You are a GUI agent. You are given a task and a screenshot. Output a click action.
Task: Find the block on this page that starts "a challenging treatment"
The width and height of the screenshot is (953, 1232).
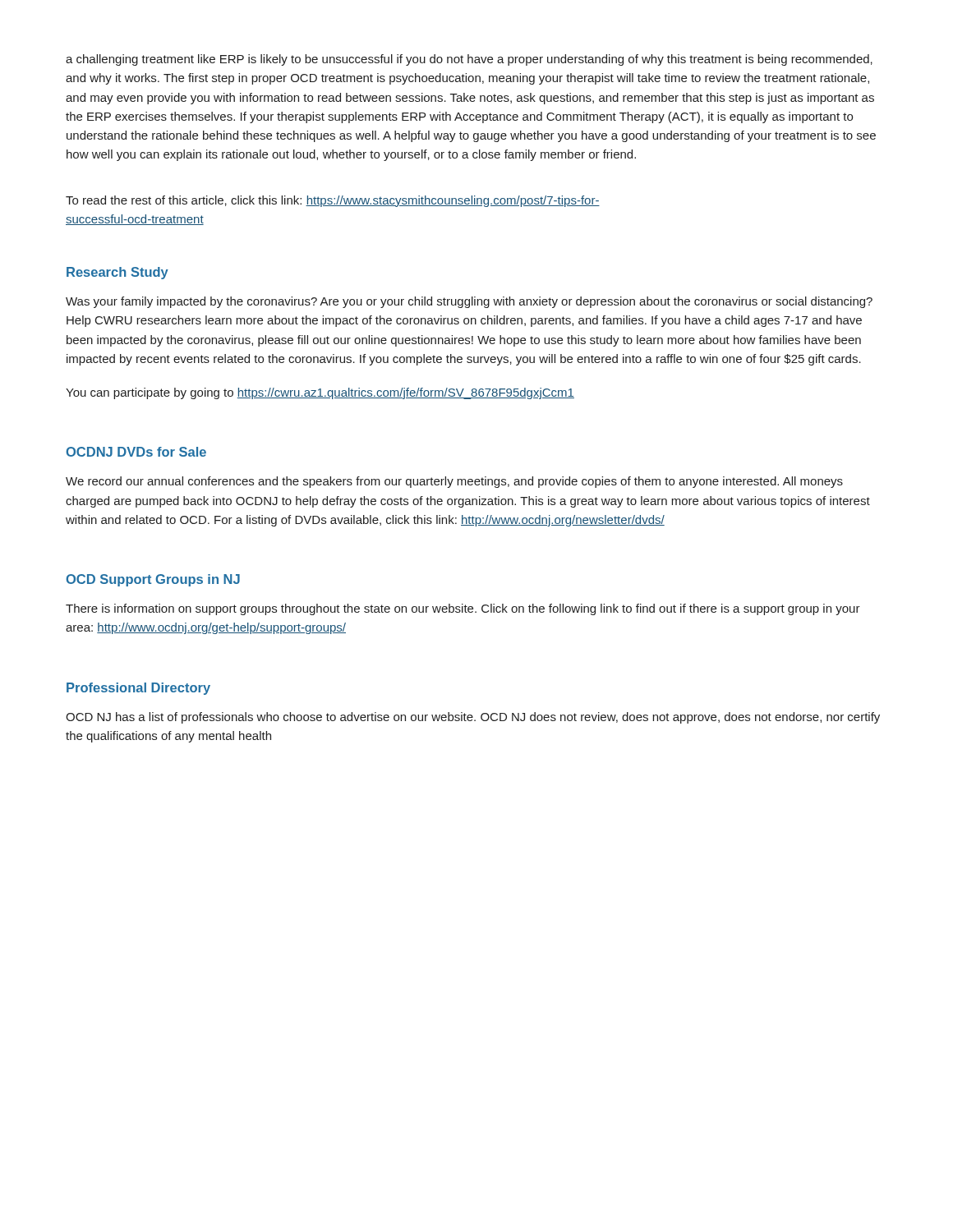pyautogui.click(x=471, y=106)
